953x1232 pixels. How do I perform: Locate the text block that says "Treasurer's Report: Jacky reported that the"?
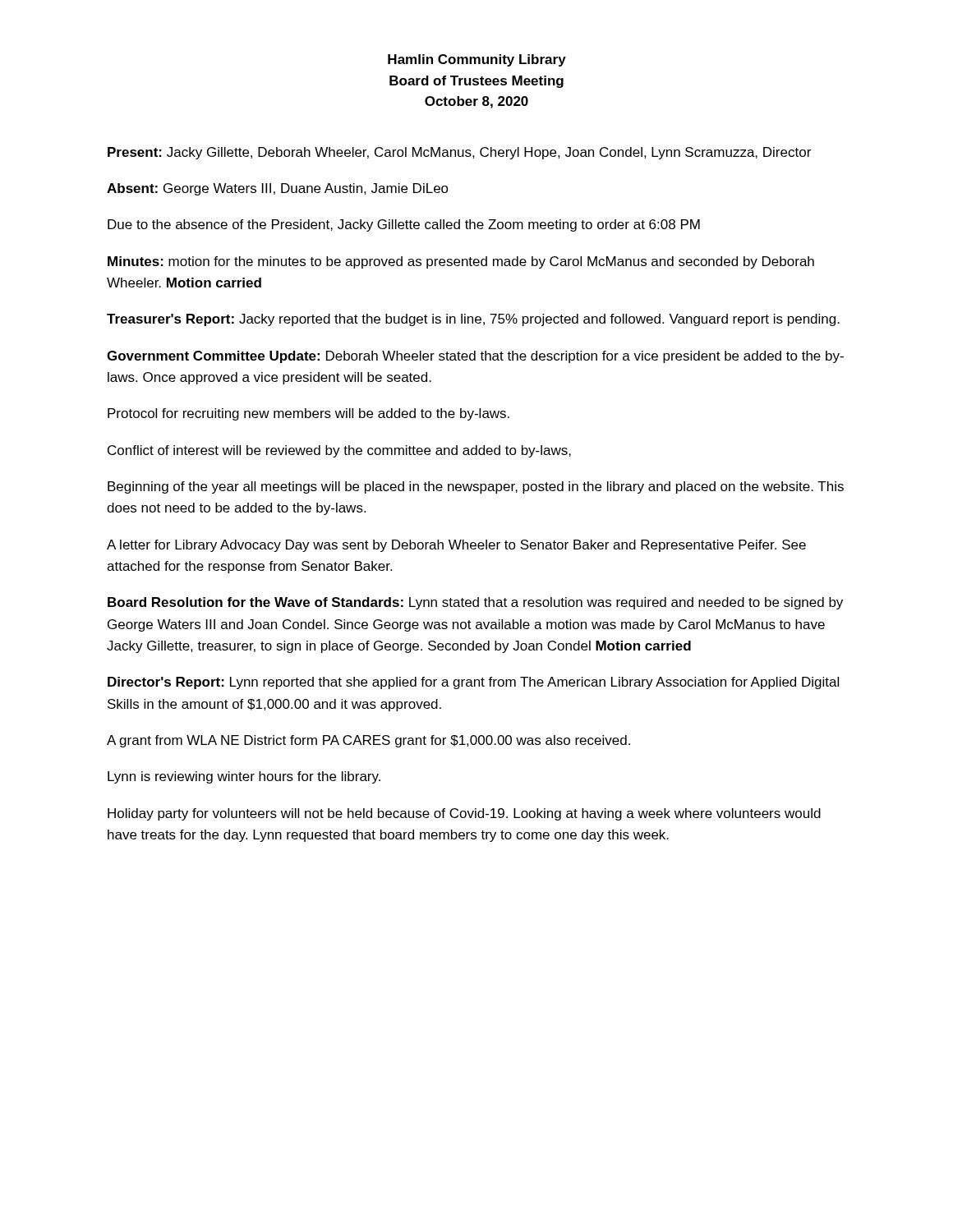[x=474, y=319]
